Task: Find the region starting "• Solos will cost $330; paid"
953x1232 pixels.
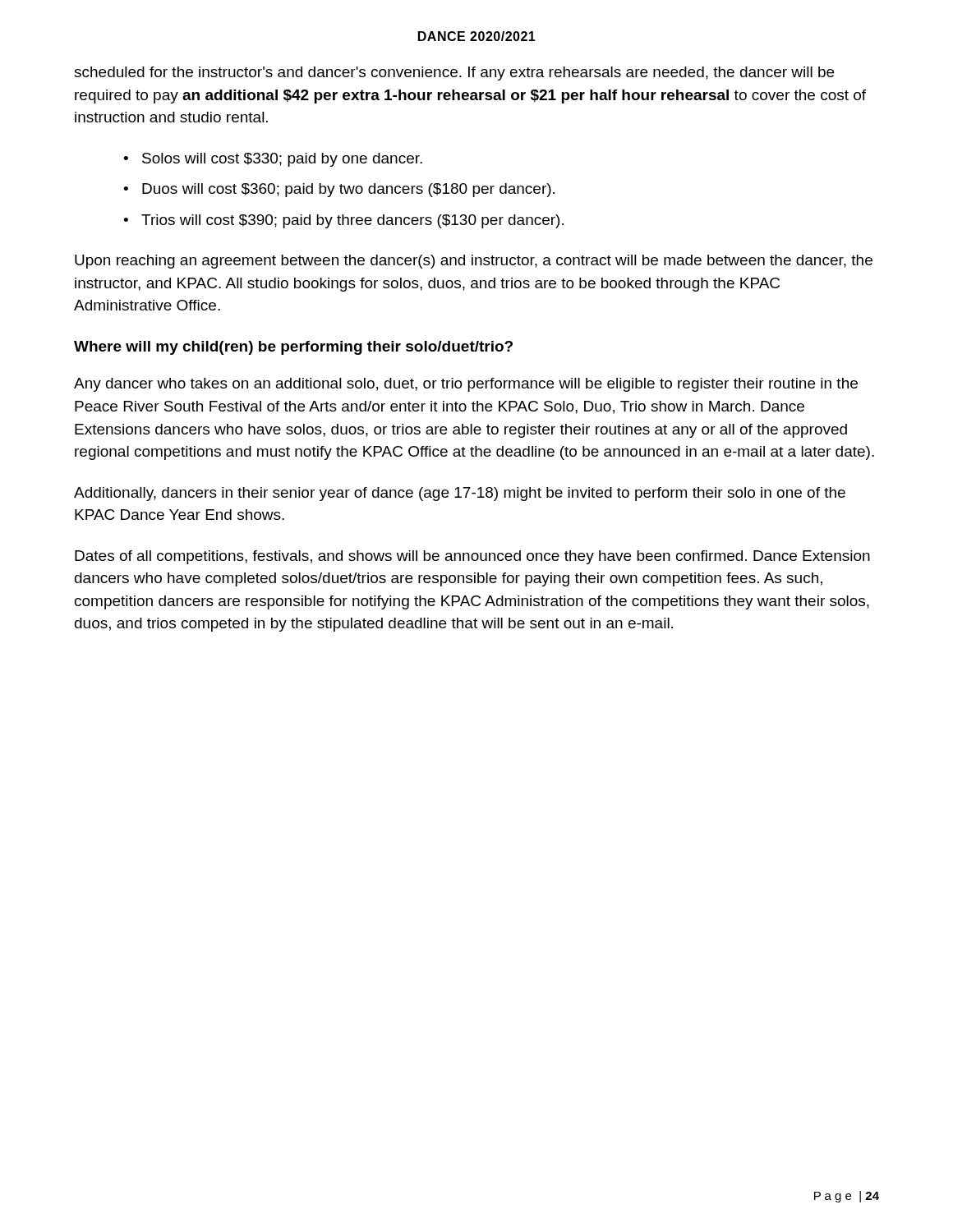Action: coord(273,158)
